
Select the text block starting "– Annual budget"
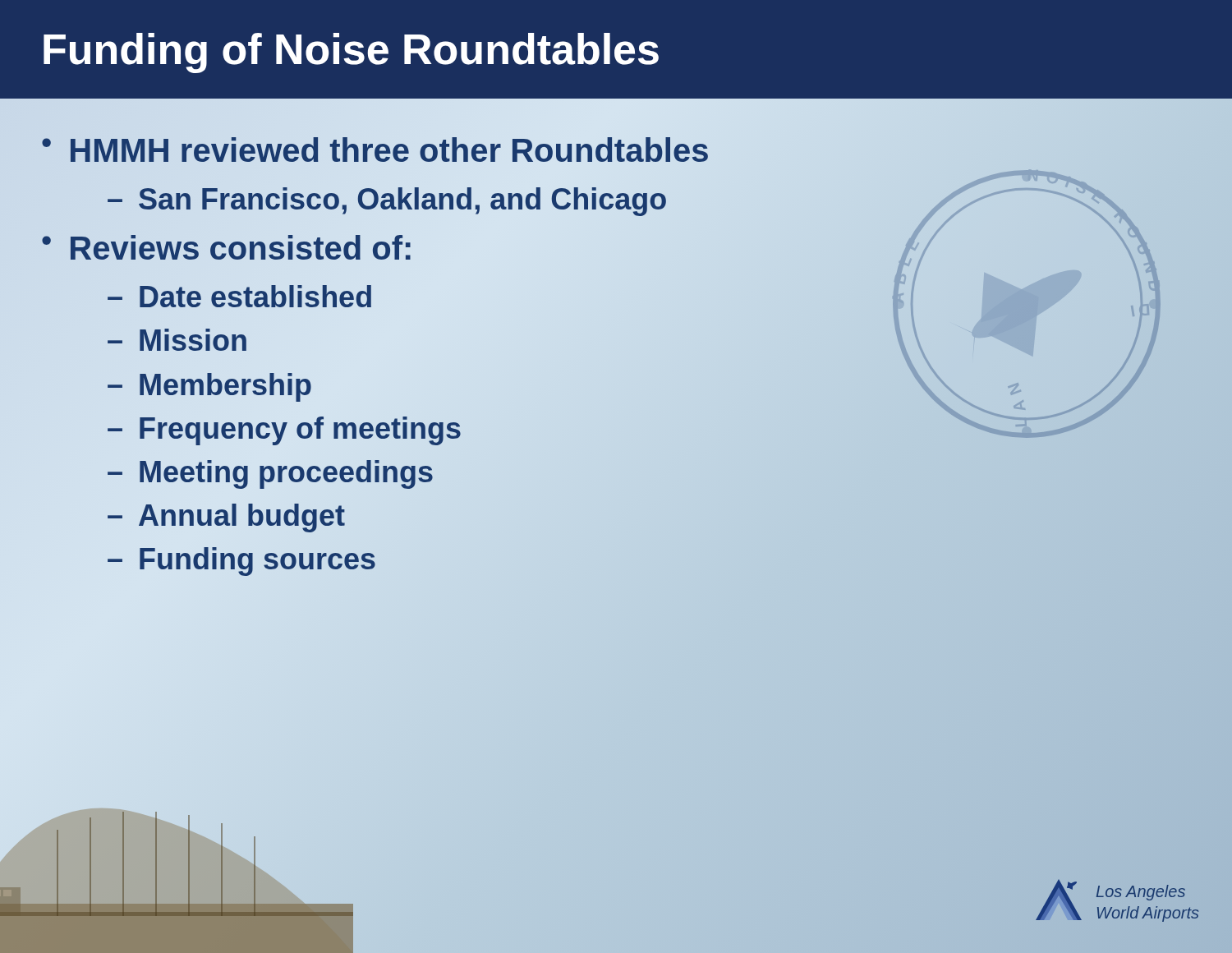[226, 516]
